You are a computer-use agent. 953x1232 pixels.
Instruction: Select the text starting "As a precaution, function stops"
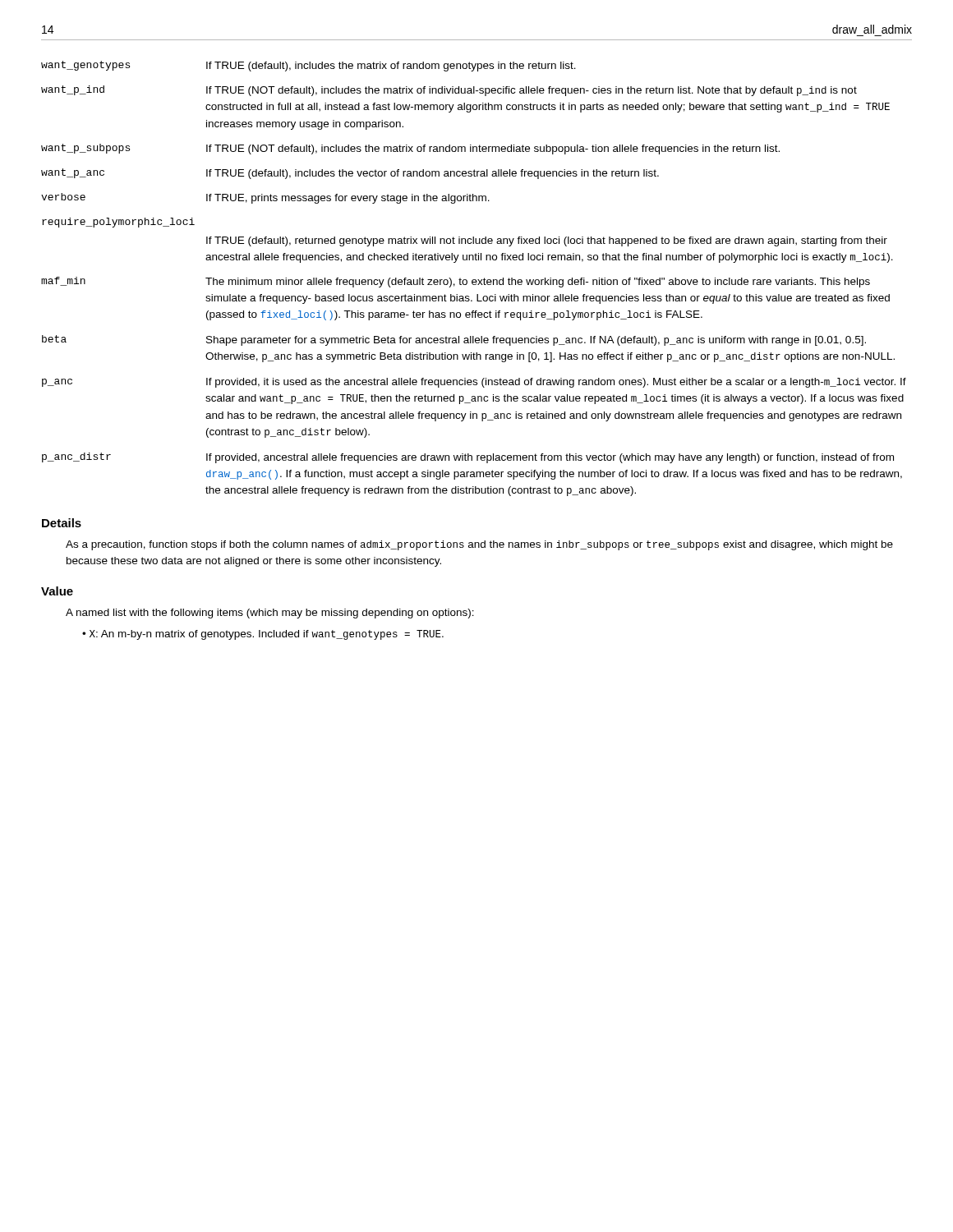pos(479,552)
